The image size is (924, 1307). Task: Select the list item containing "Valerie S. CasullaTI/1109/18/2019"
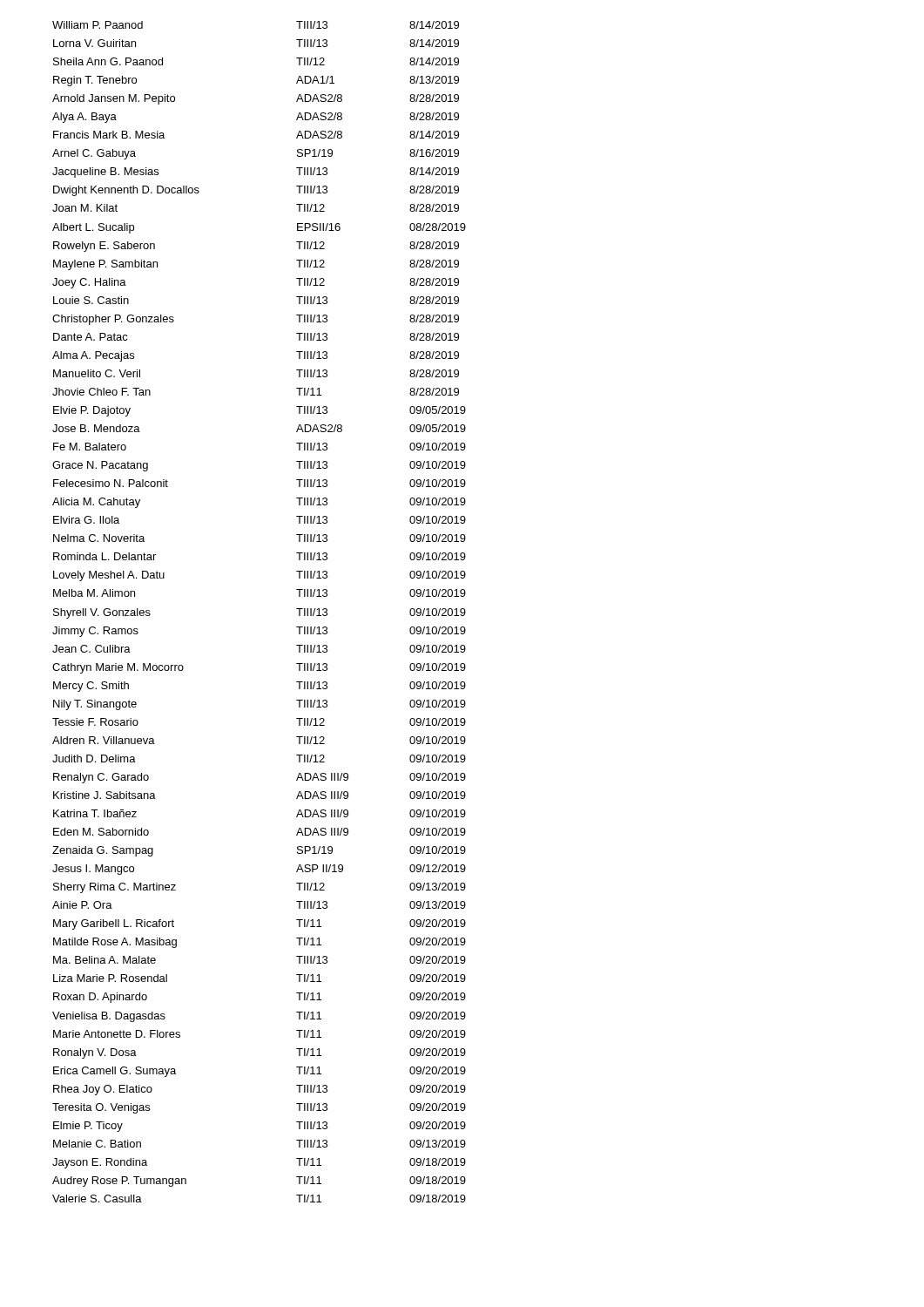pyautogui.click(x=94, y=1199)
